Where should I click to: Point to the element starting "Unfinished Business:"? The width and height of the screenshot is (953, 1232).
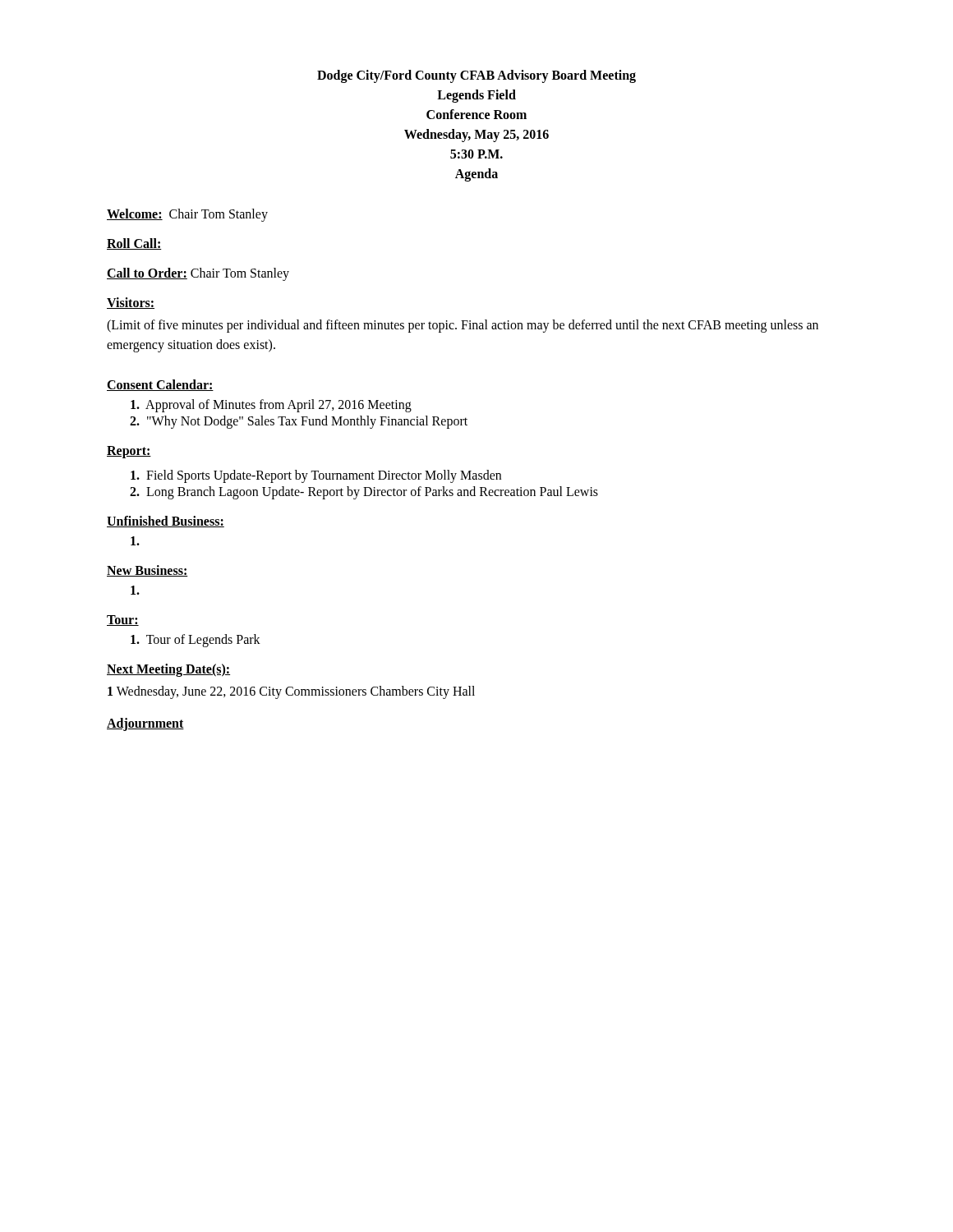pos(165,521)
